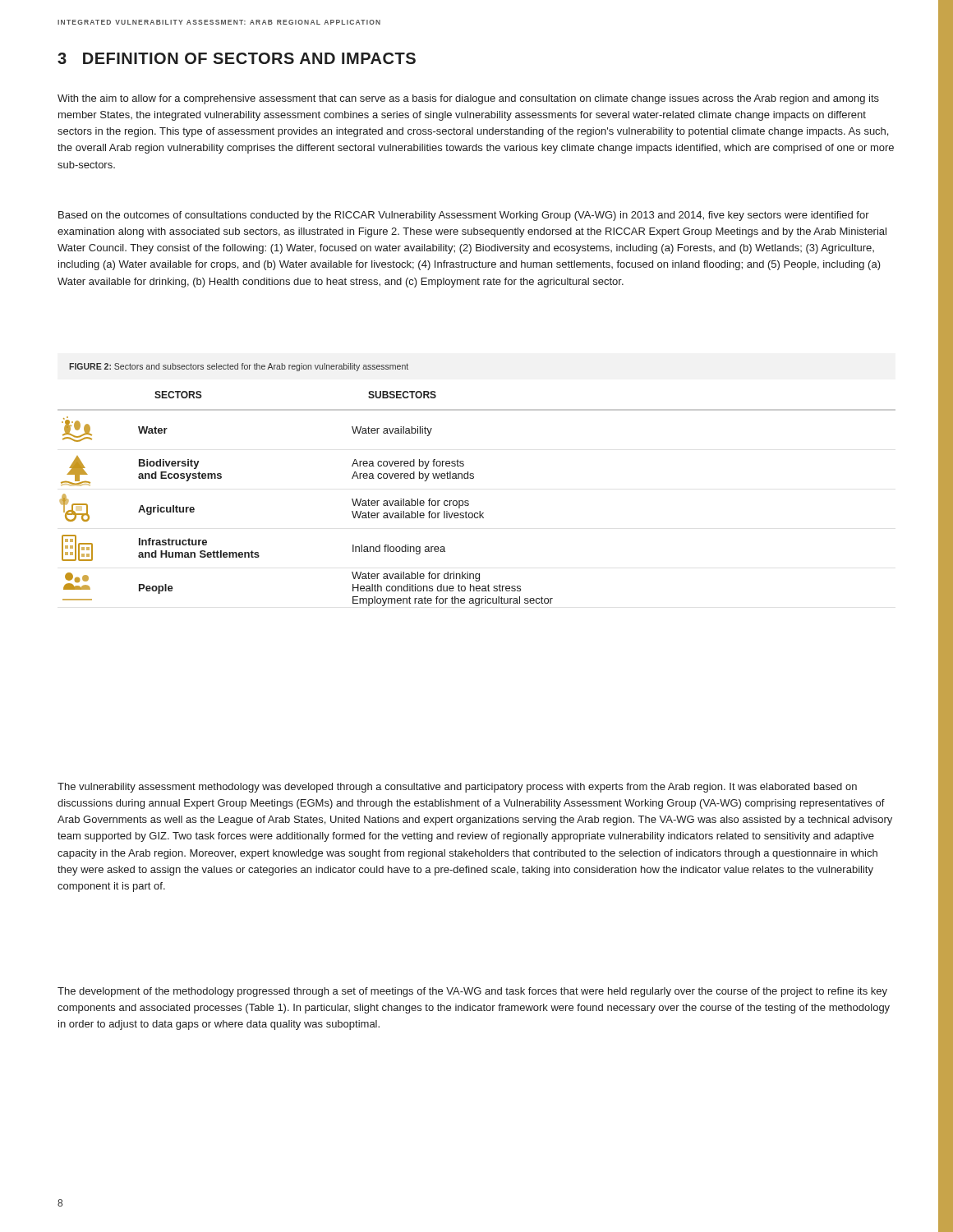Locate the text block with the text "Based on the outcomes of consultations conducted"
Image resolution: width=953 pixels, height=1232 pixels.
(472, 248)
